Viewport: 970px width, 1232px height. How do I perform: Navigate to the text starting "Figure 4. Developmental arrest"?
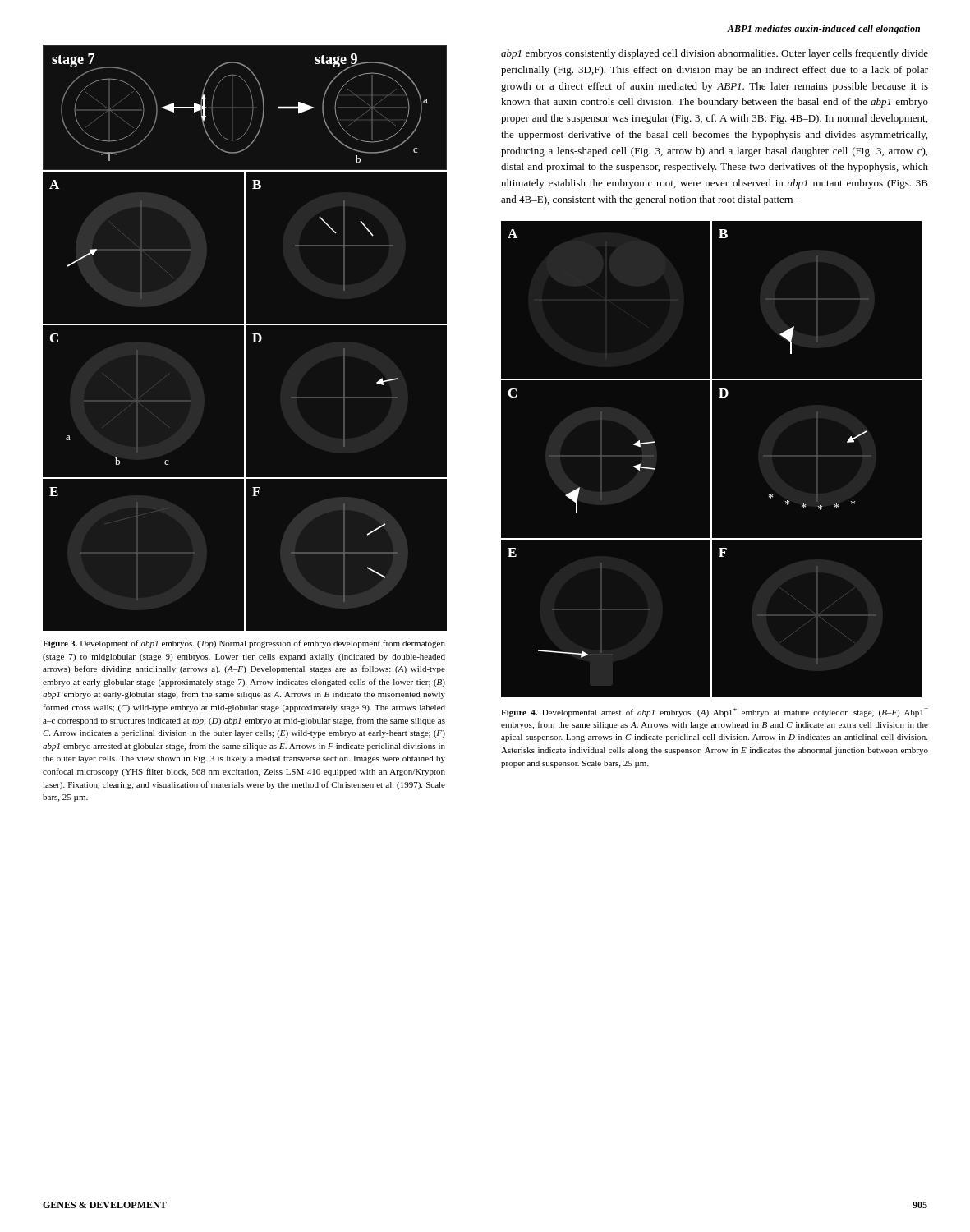pos(715,736)
